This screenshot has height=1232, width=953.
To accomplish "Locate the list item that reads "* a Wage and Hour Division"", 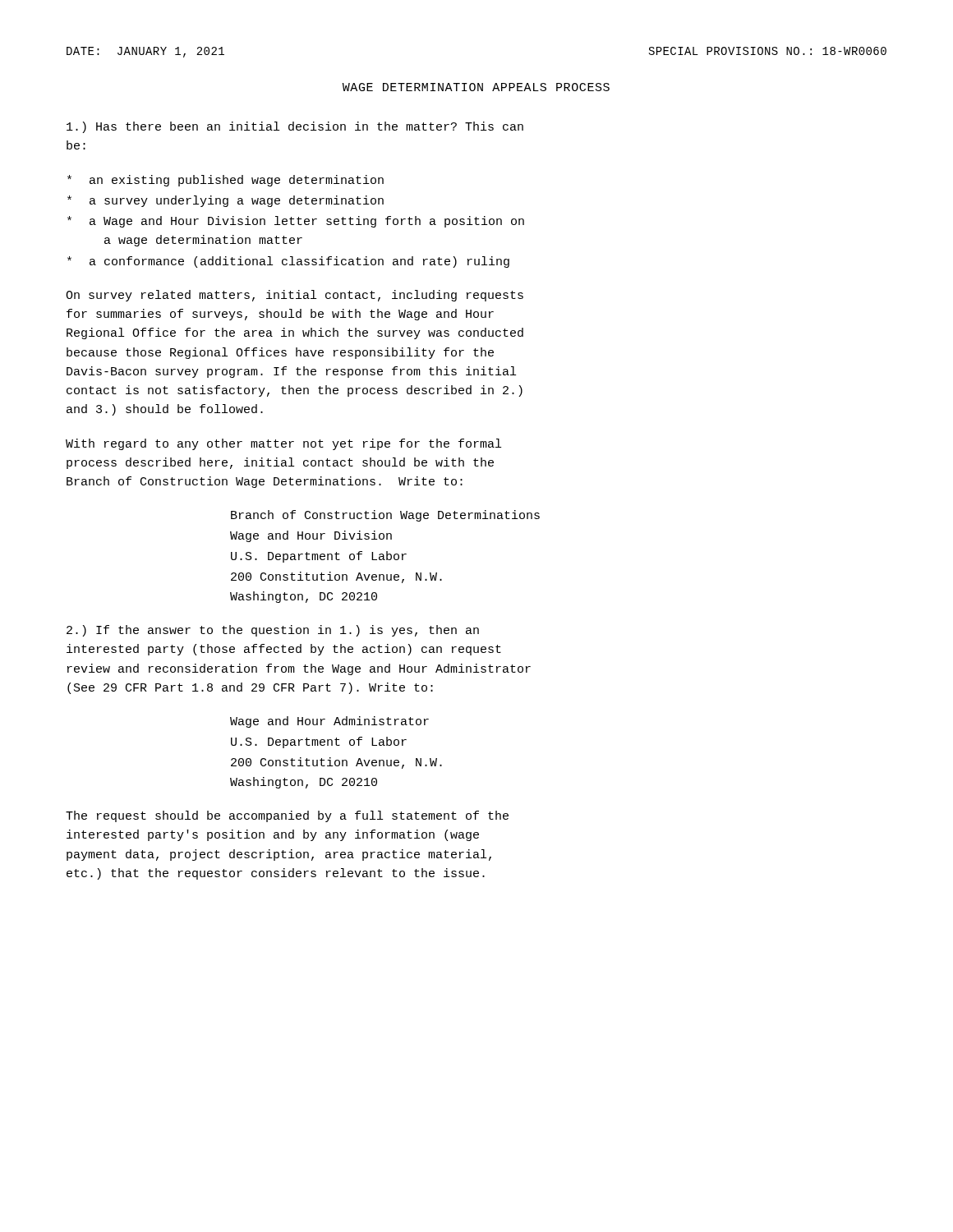I will pyautogui.click(x=476, y=232).
